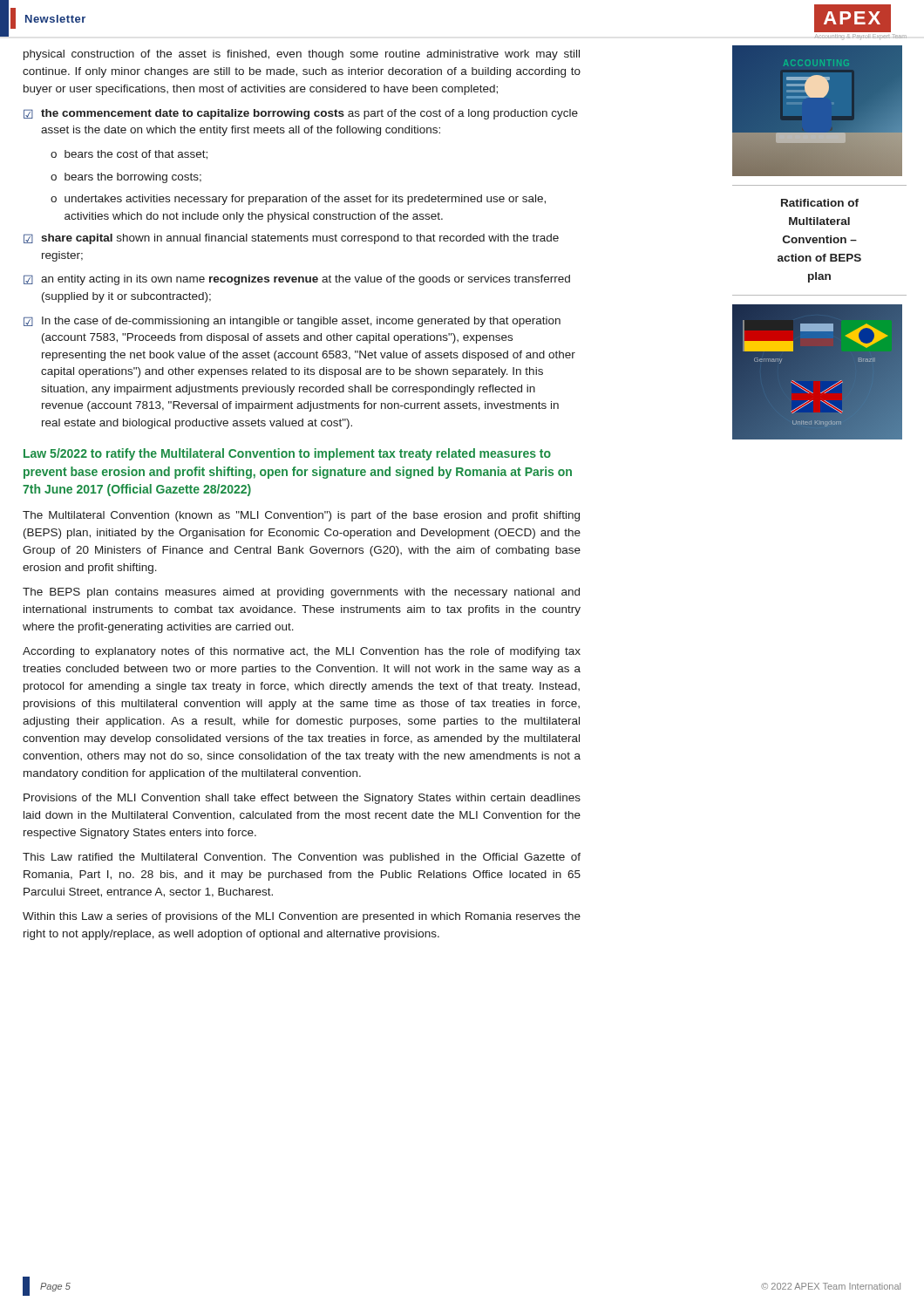Point to the passage starting "Provisions of the MLI Convention"
This screenshot has width=924, height=1308.
(302, 815)
